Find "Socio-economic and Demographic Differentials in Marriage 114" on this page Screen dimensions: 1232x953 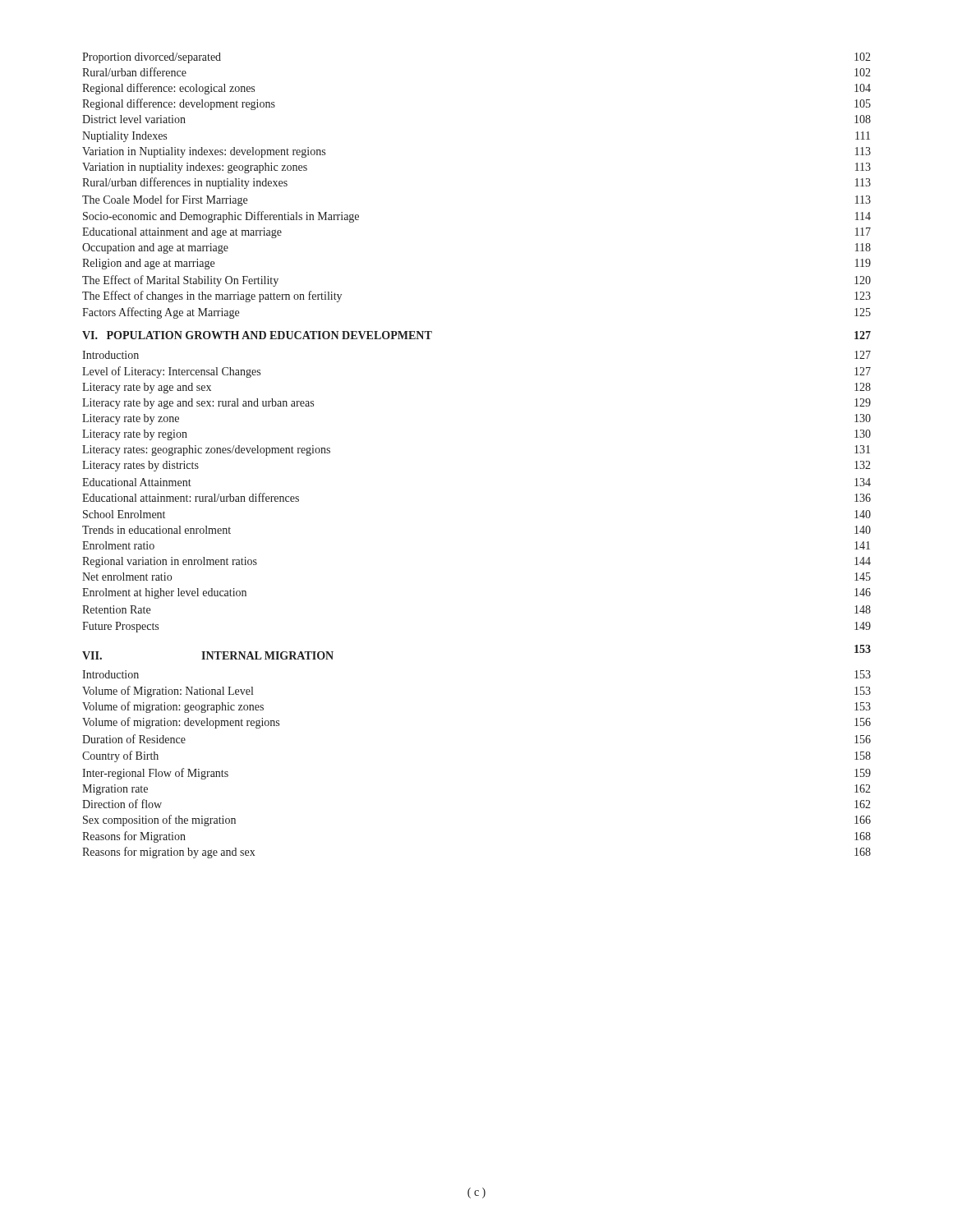coord(221,216)
